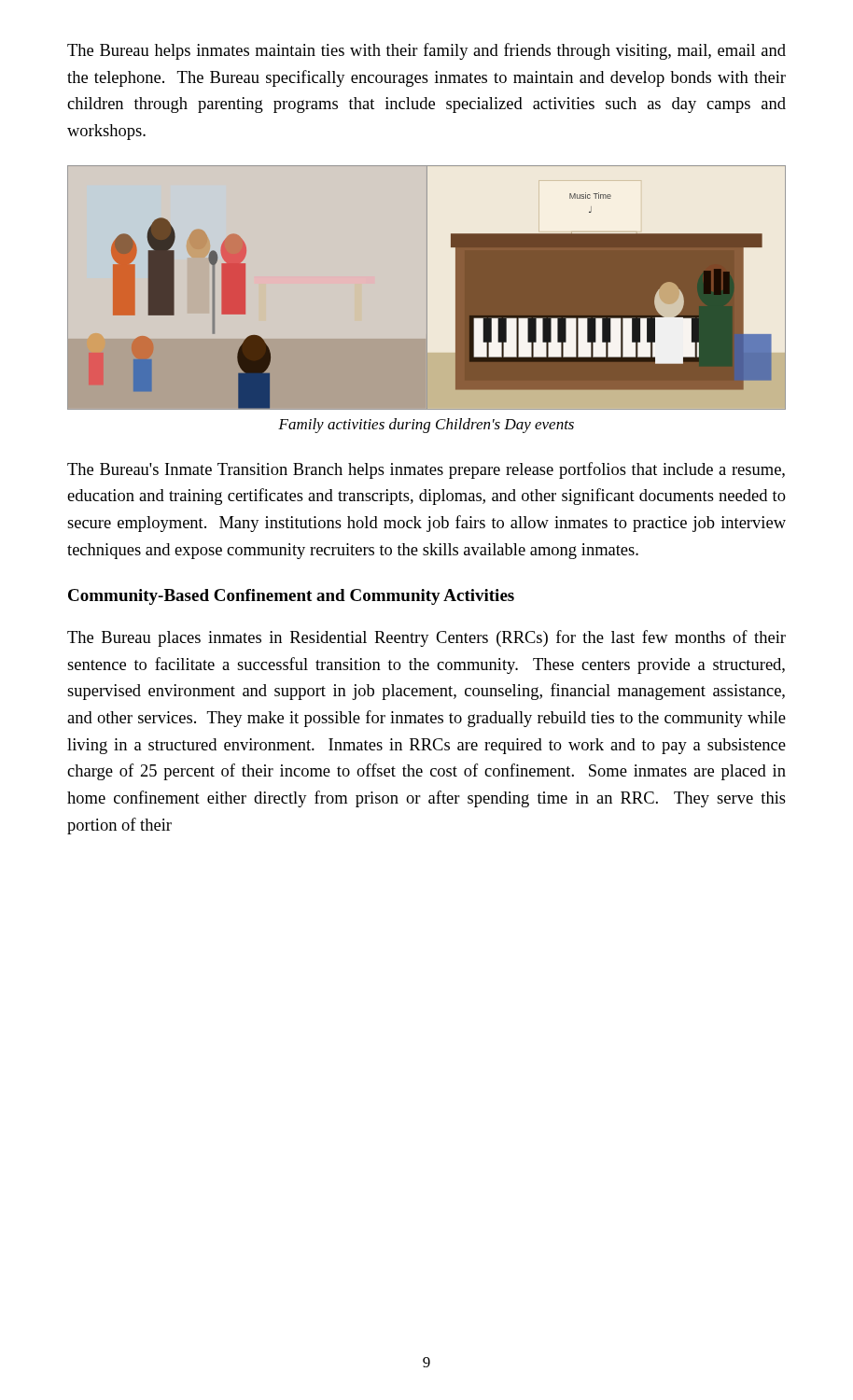Locate the text block starting "Family activities during Children's Day"
This screenshot has width=853, height=1400.
(x=426, y=424)
